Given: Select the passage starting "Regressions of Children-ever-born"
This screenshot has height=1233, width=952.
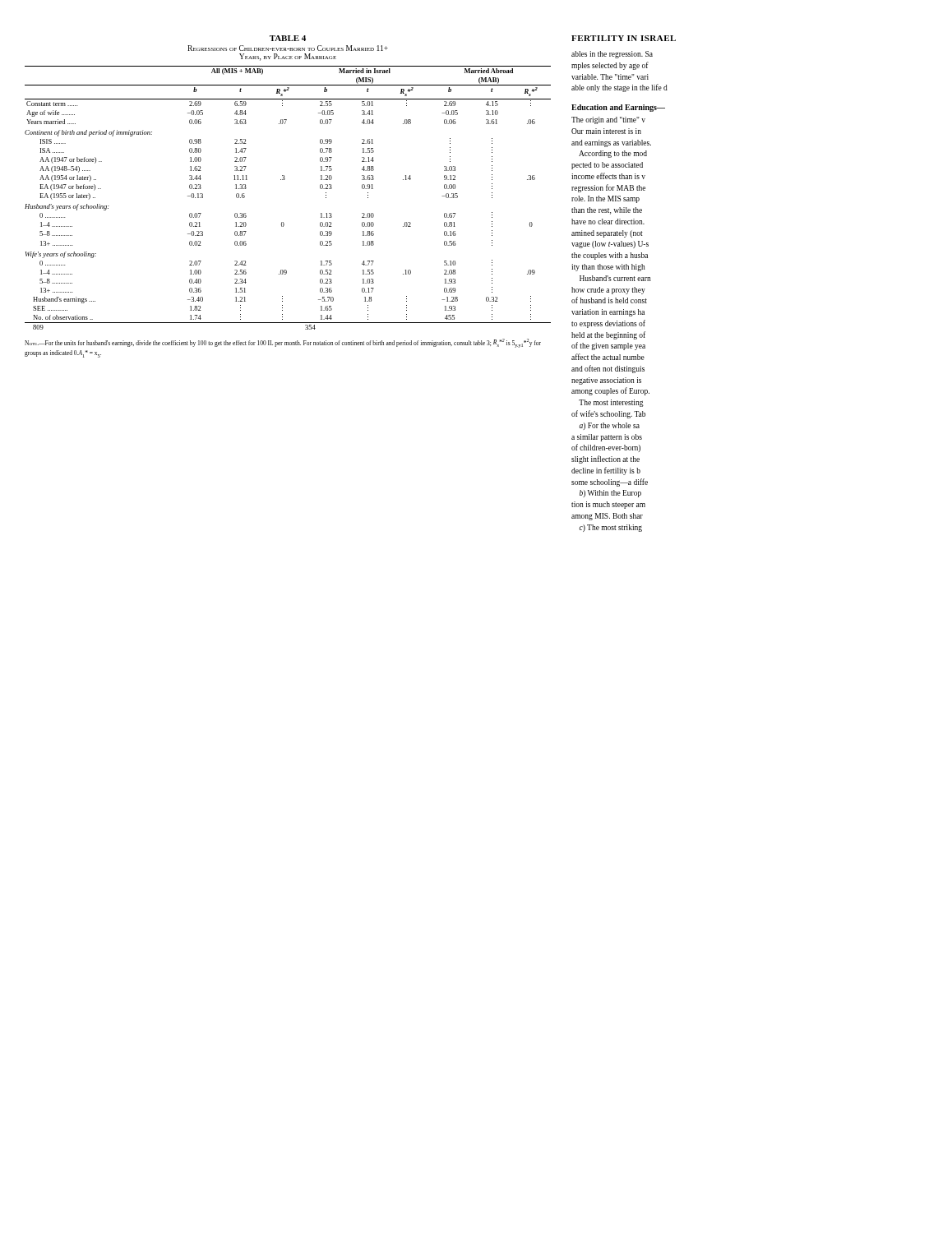Looking at the screenshot, I should [288, 53].
